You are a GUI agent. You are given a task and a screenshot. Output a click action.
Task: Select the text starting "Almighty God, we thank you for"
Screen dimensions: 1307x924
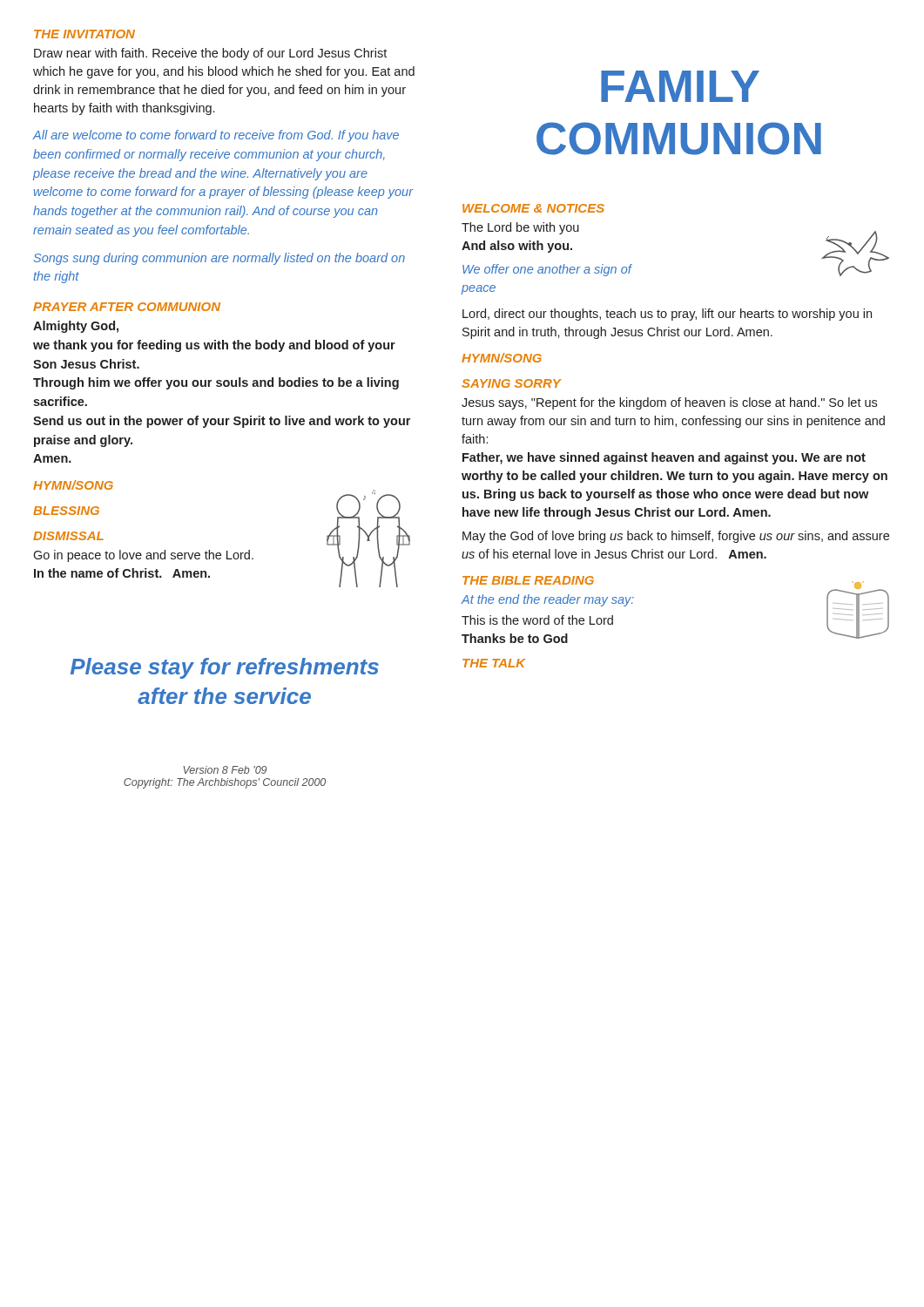click(222, 392)
